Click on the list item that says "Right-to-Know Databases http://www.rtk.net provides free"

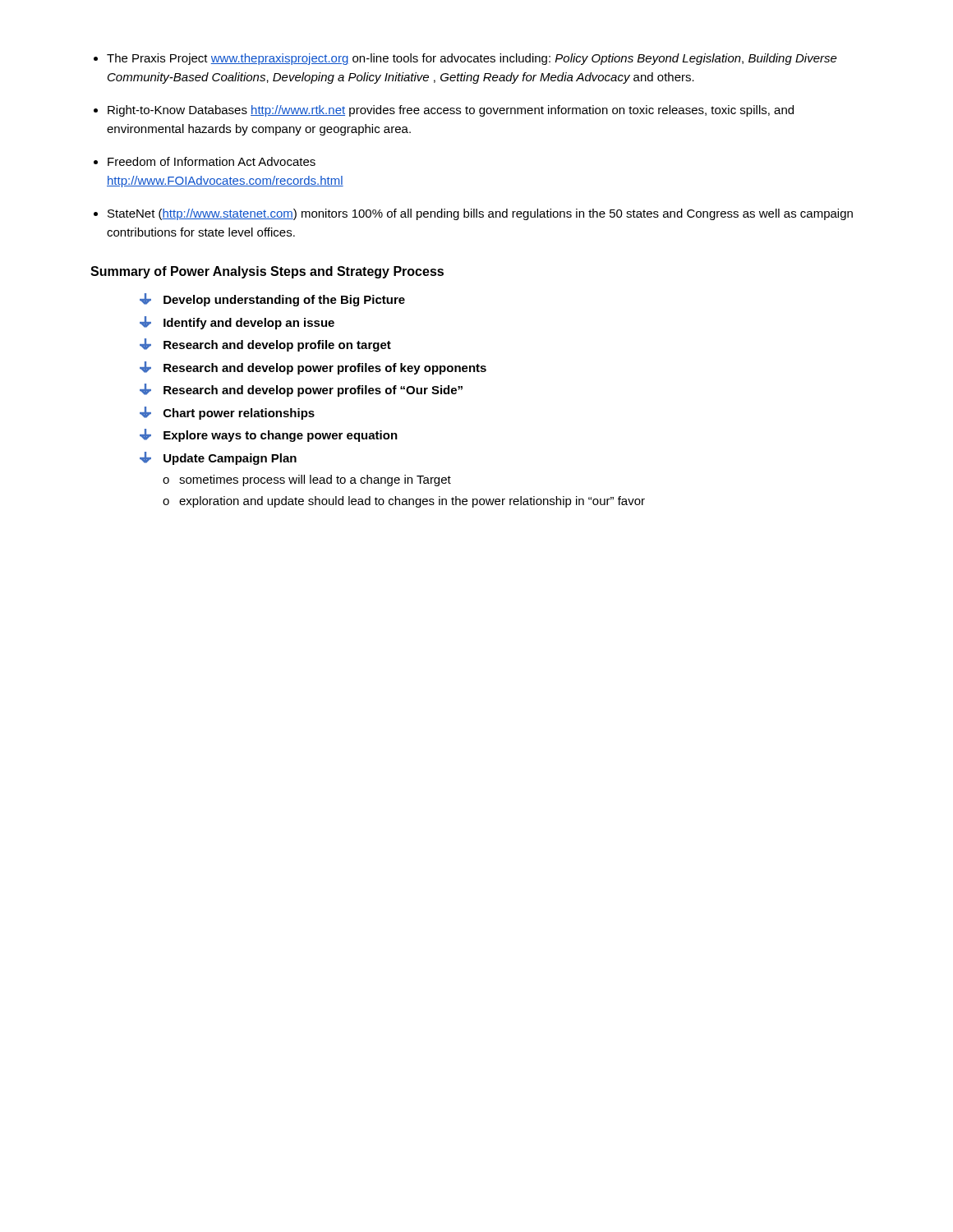pos(451,119)
